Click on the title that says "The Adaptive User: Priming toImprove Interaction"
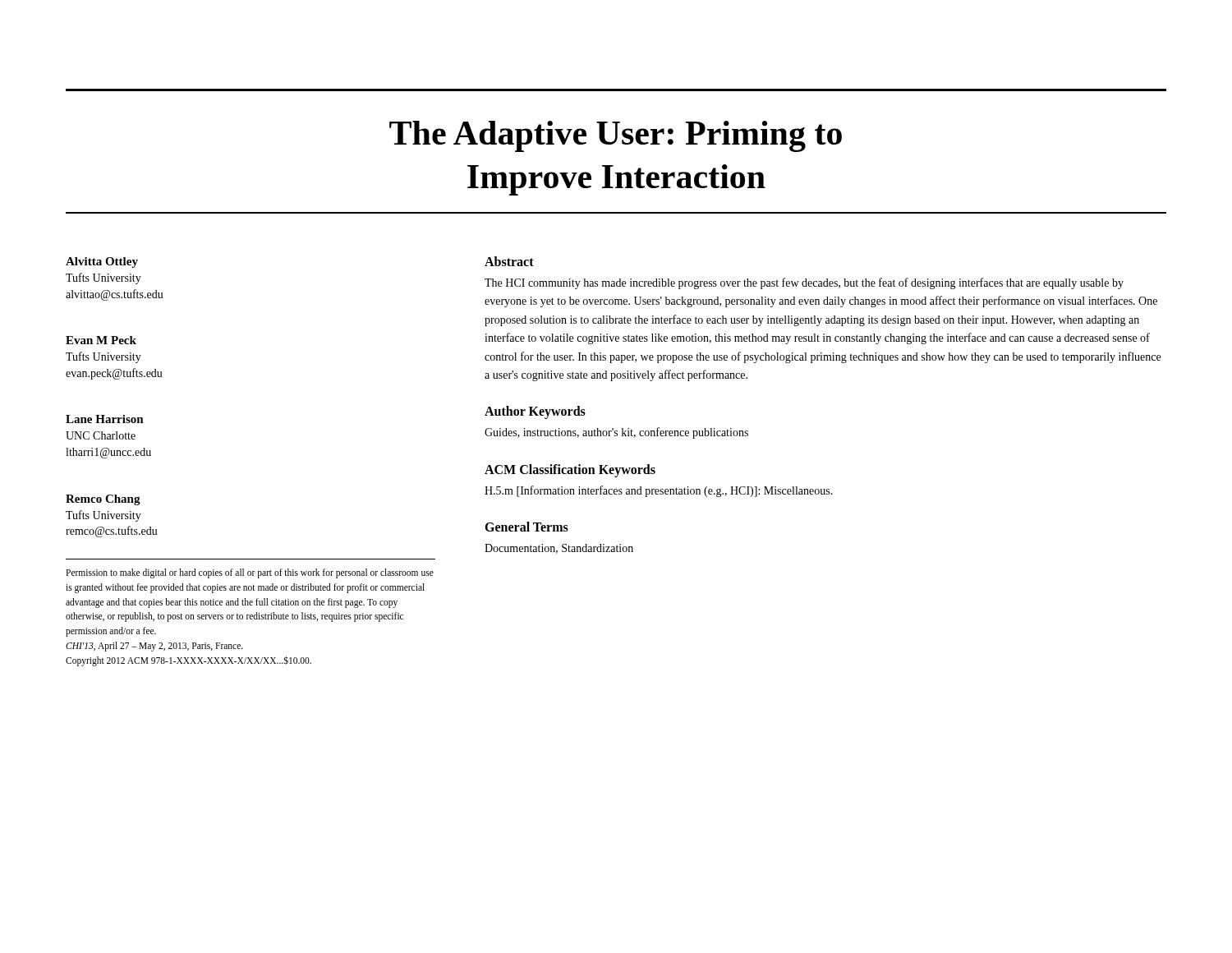 pyautogui.click(x=616, y=152)
